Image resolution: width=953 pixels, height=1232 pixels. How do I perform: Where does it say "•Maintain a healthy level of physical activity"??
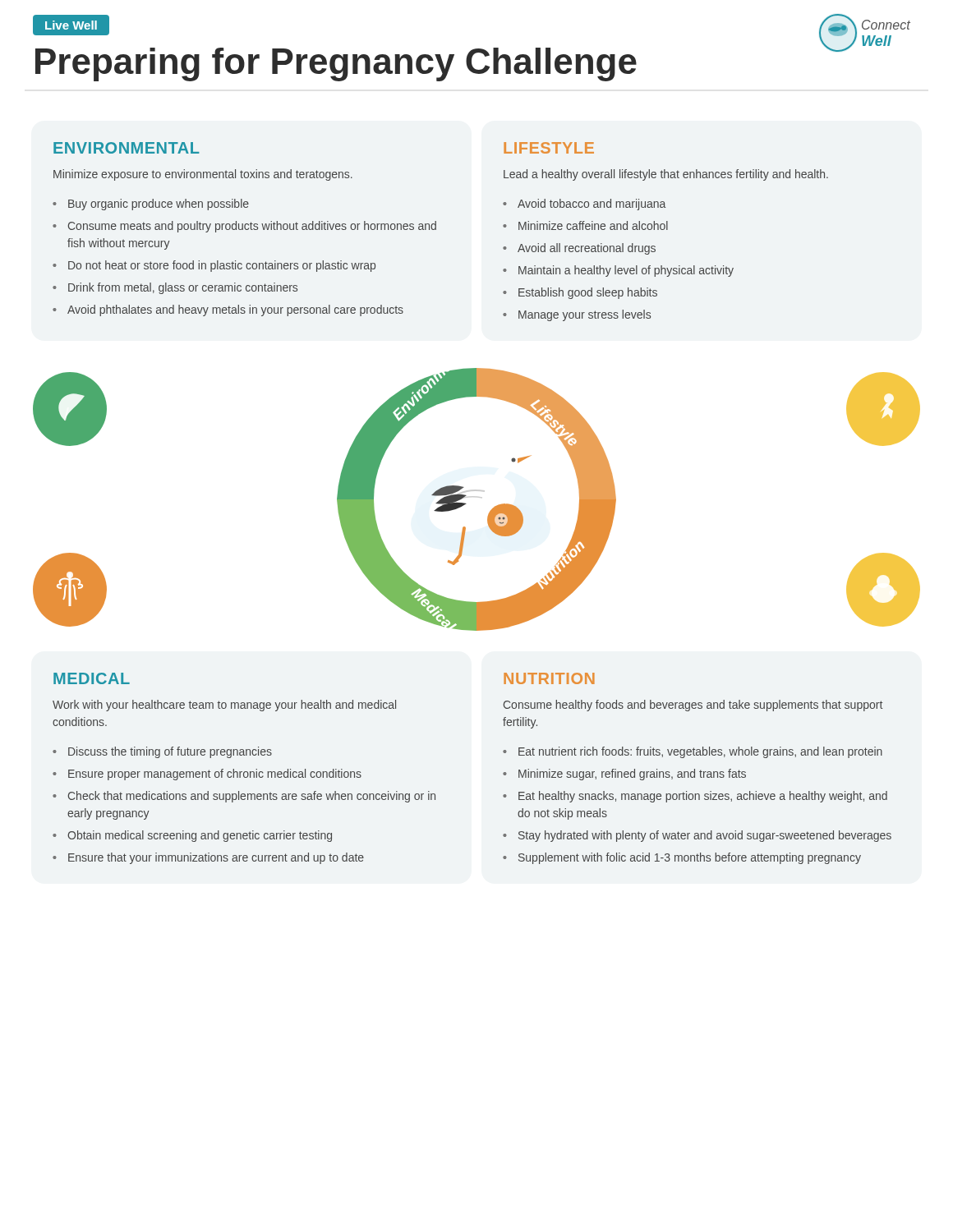(x=618, y=271)
